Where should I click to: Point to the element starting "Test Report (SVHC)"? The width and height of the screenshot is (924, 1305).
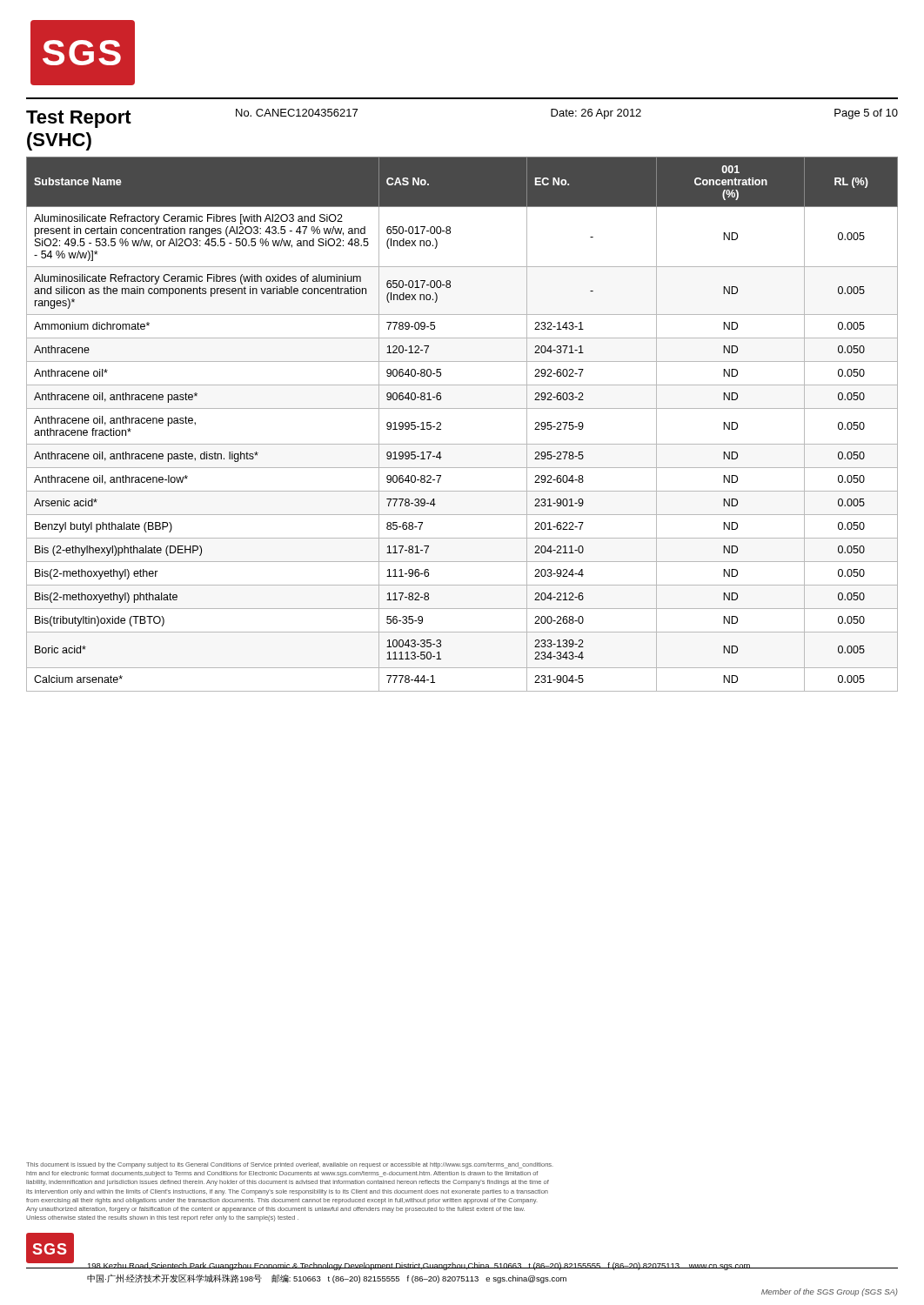pyautogui.click(x=79, y=129)
